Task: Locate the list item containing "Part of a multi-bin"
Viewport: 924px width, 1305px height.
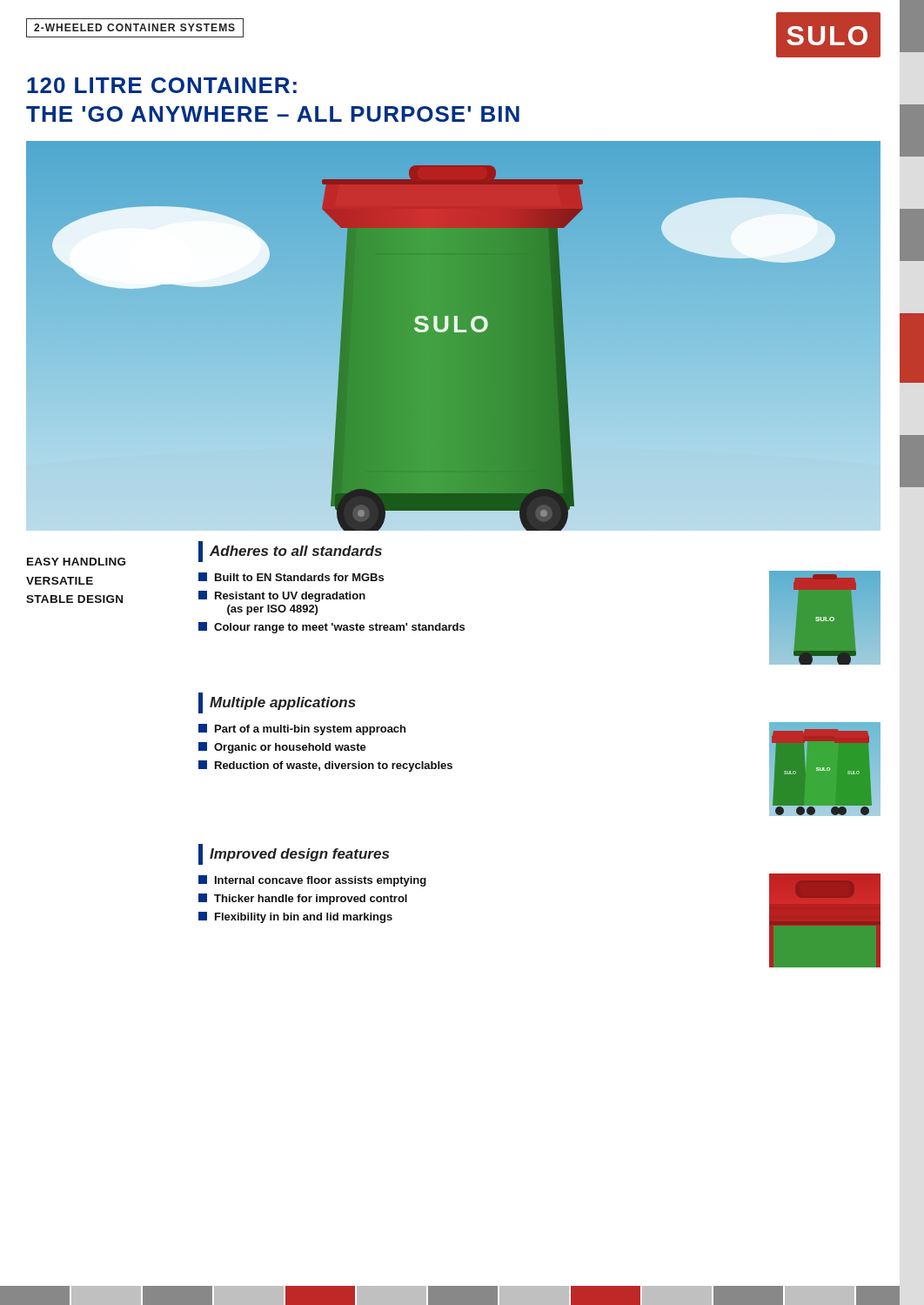Action: click(302, 729)
